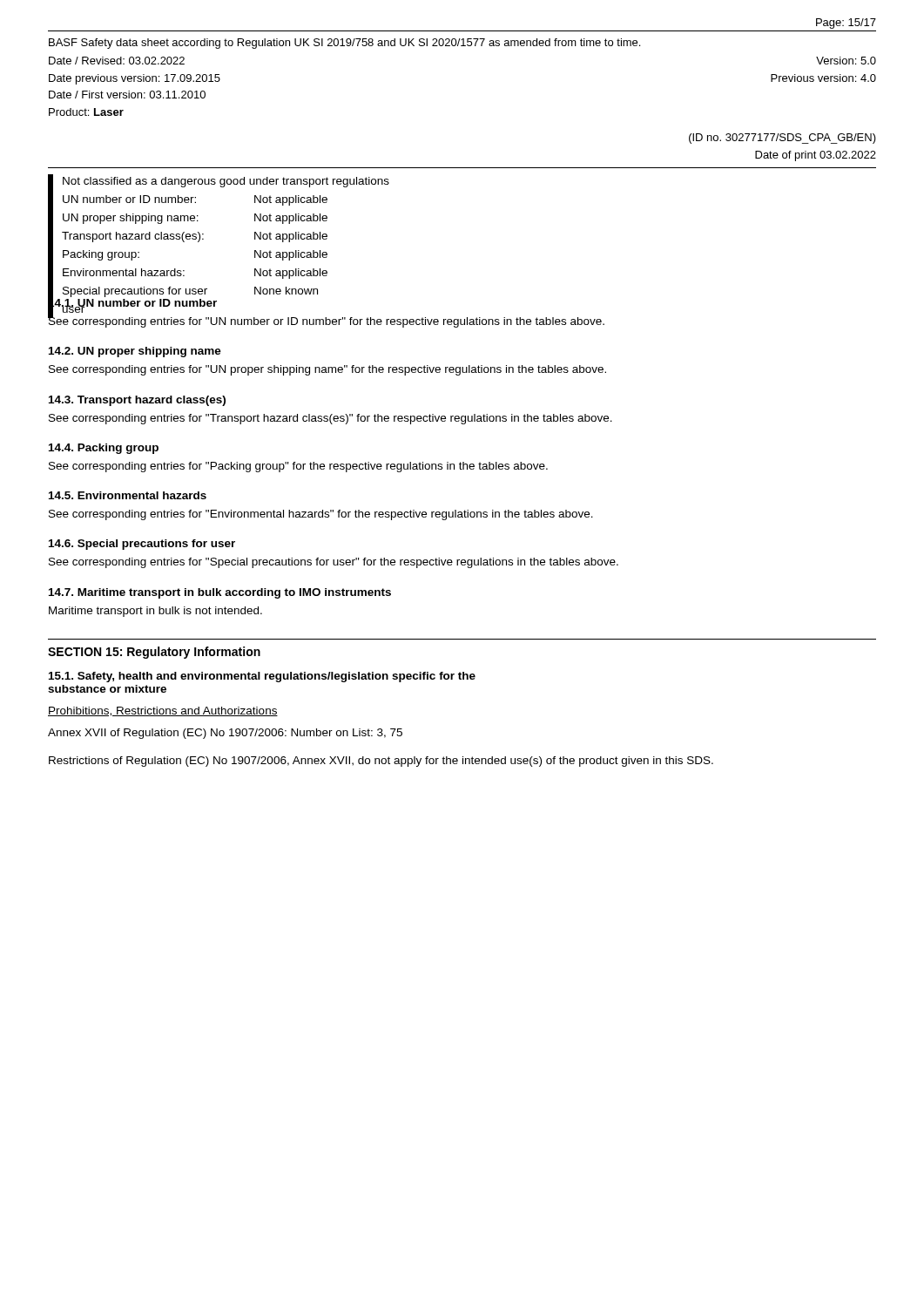Click on the section header with the text "14.2. UN proper shipping name"
Screen dimensions: 1307x924
134,351
